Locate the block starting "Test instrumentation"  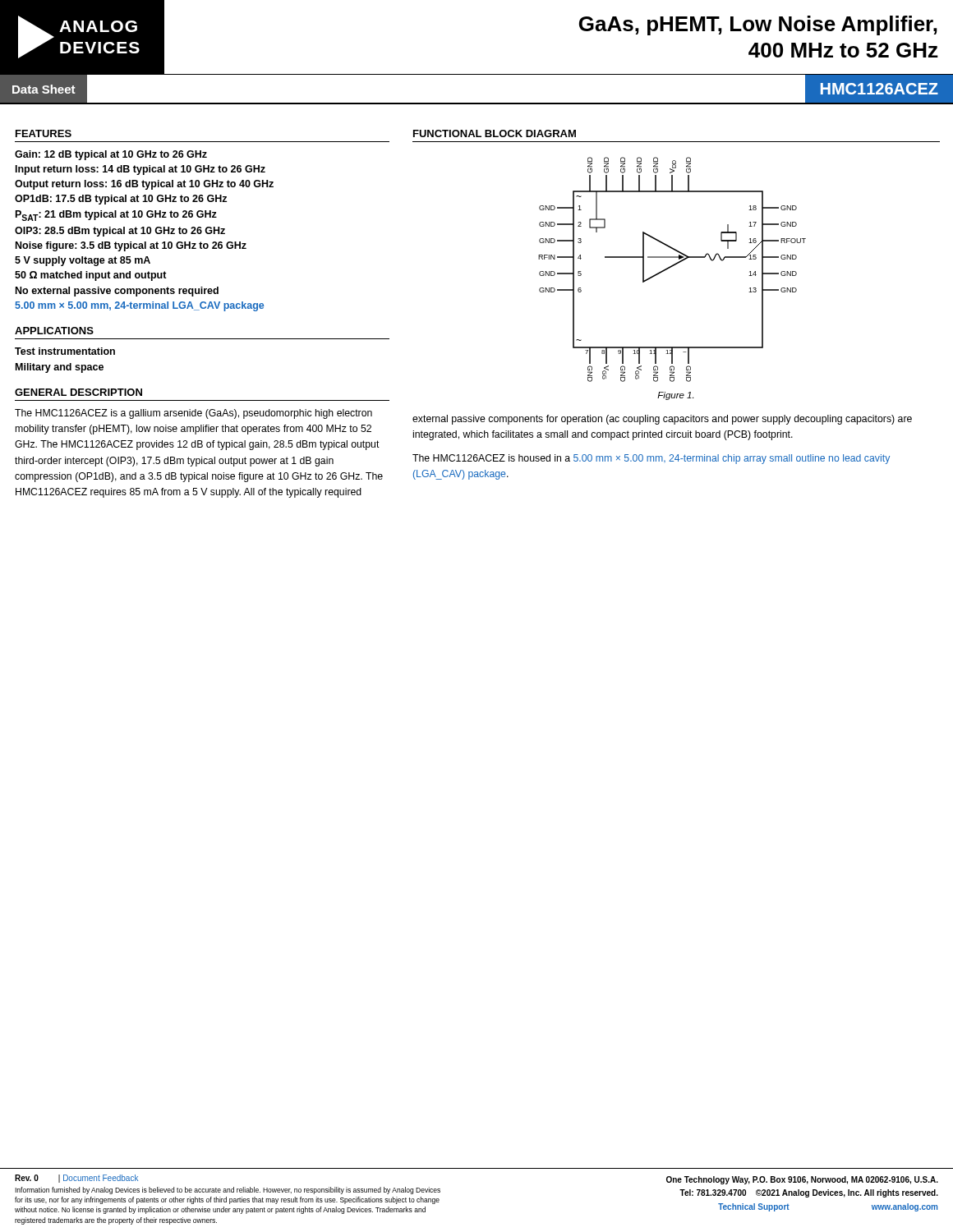tap(65, 351)
